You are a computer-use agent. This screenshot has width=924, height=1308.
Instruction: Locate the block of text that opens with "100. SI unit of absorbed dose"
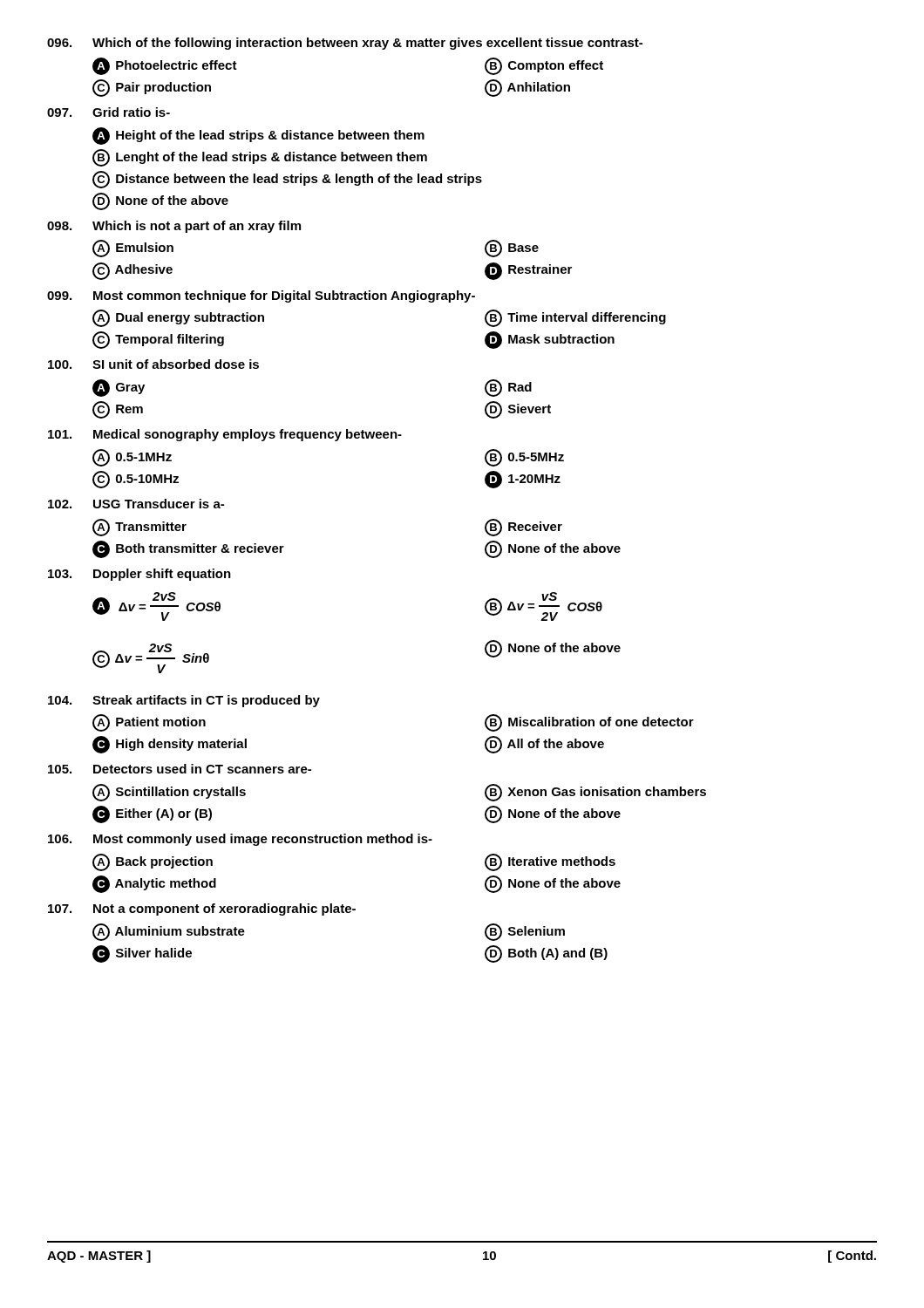click(153, 364)
